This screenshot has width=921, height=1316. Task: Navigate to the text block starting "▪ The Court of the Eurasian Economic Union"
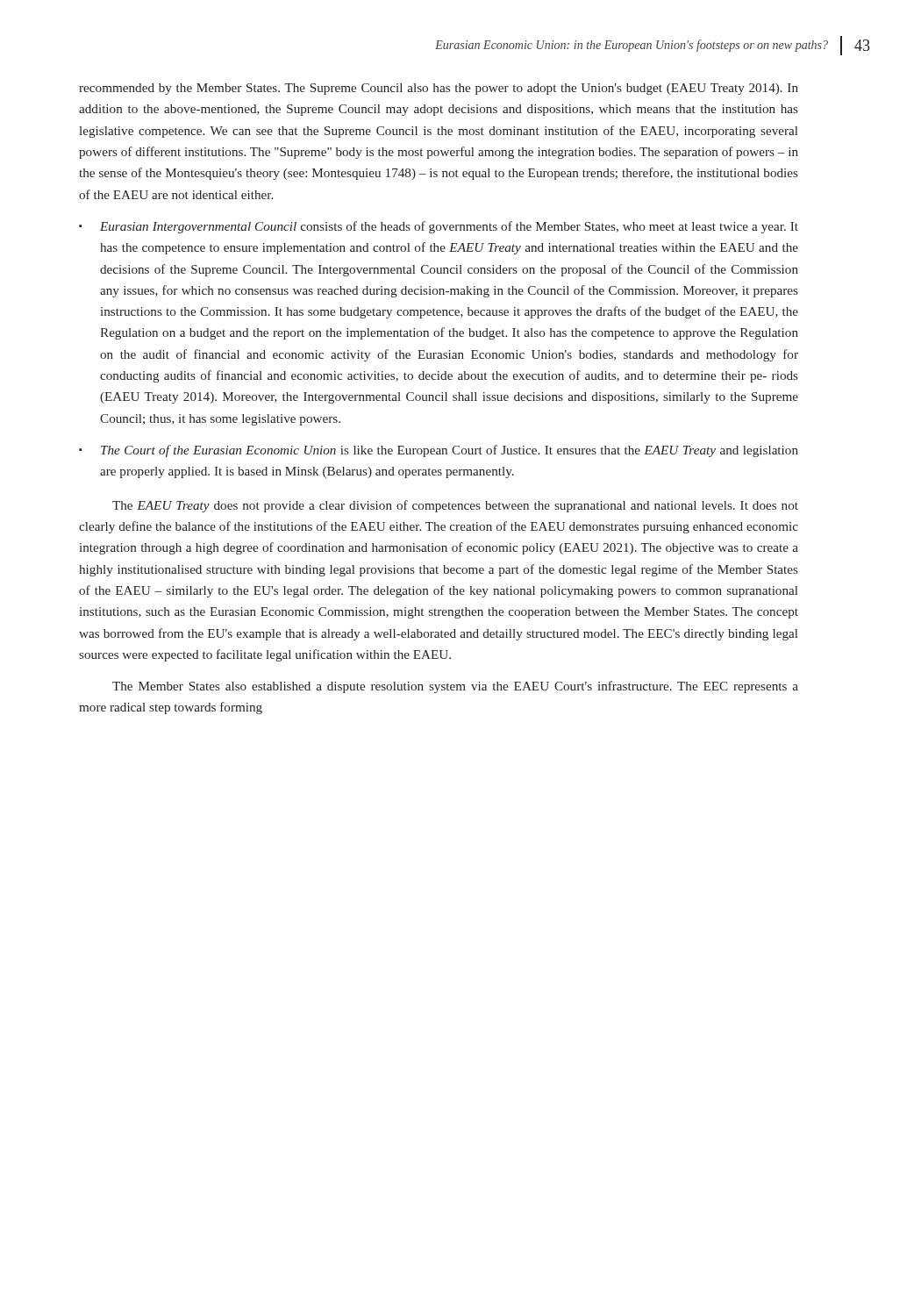tap(439, 461)
